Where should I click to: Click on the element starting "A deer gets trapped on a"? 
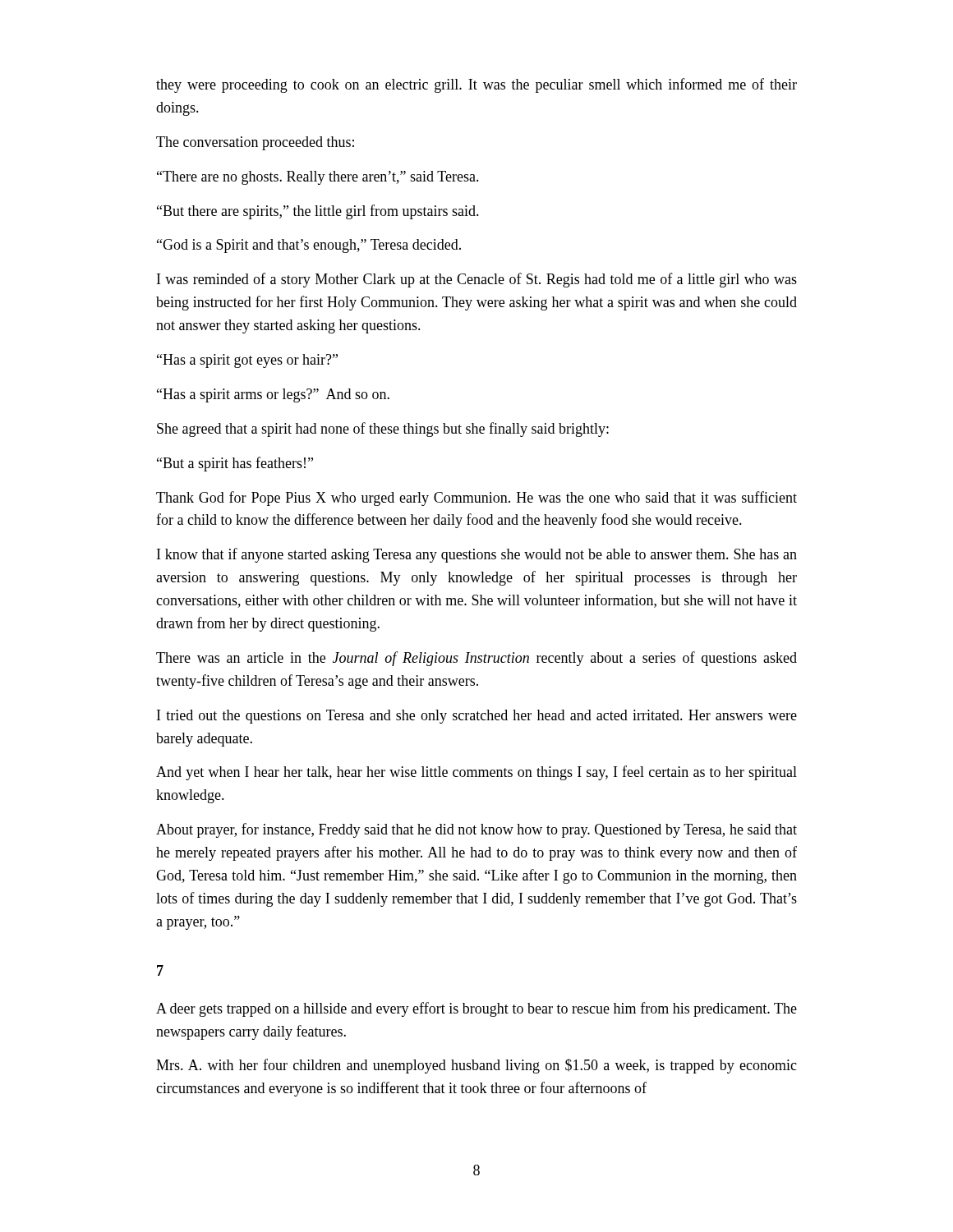point(476,1020)
